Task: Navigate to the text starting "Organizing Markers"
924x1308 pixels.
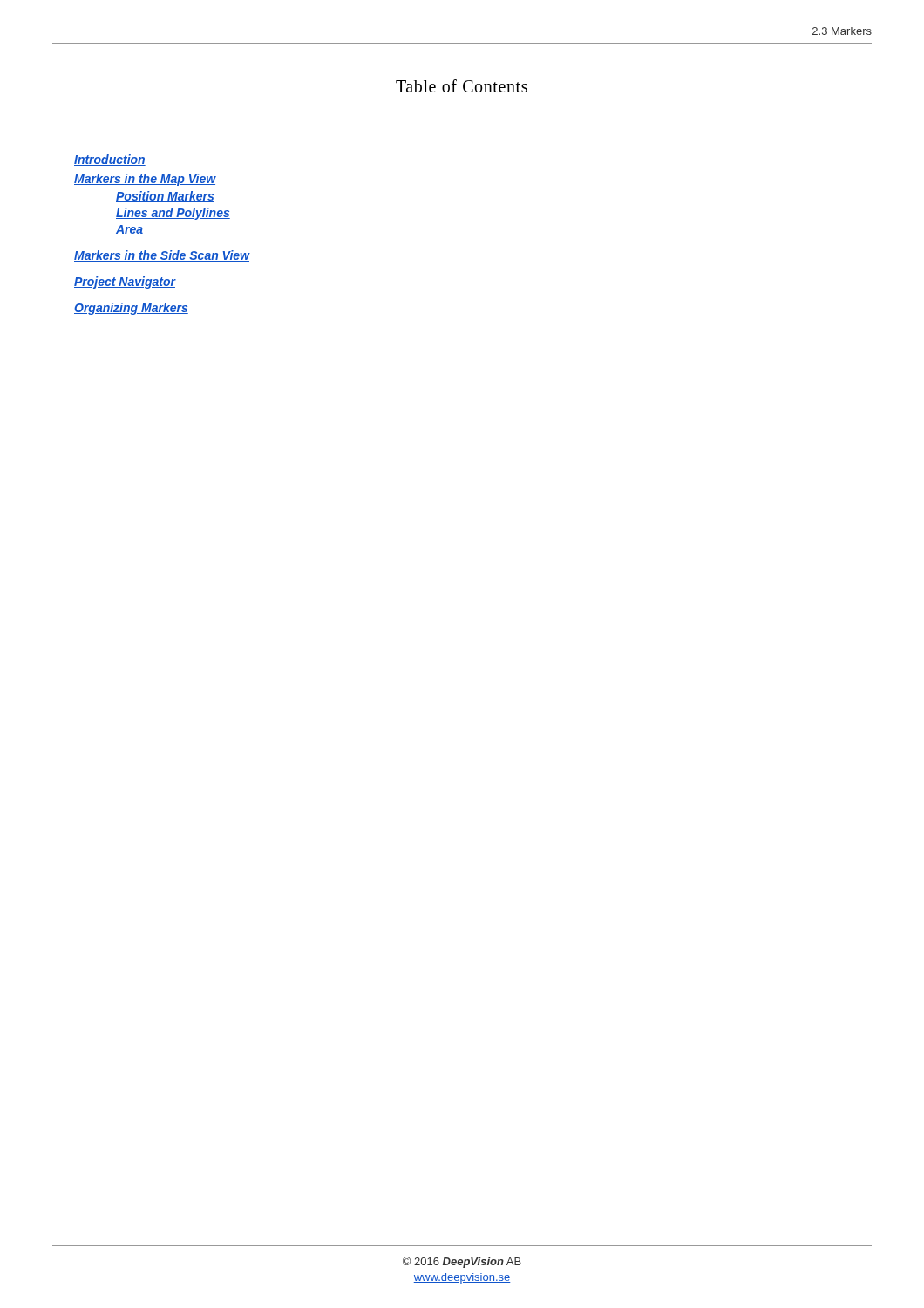Action: coord(131,308)
